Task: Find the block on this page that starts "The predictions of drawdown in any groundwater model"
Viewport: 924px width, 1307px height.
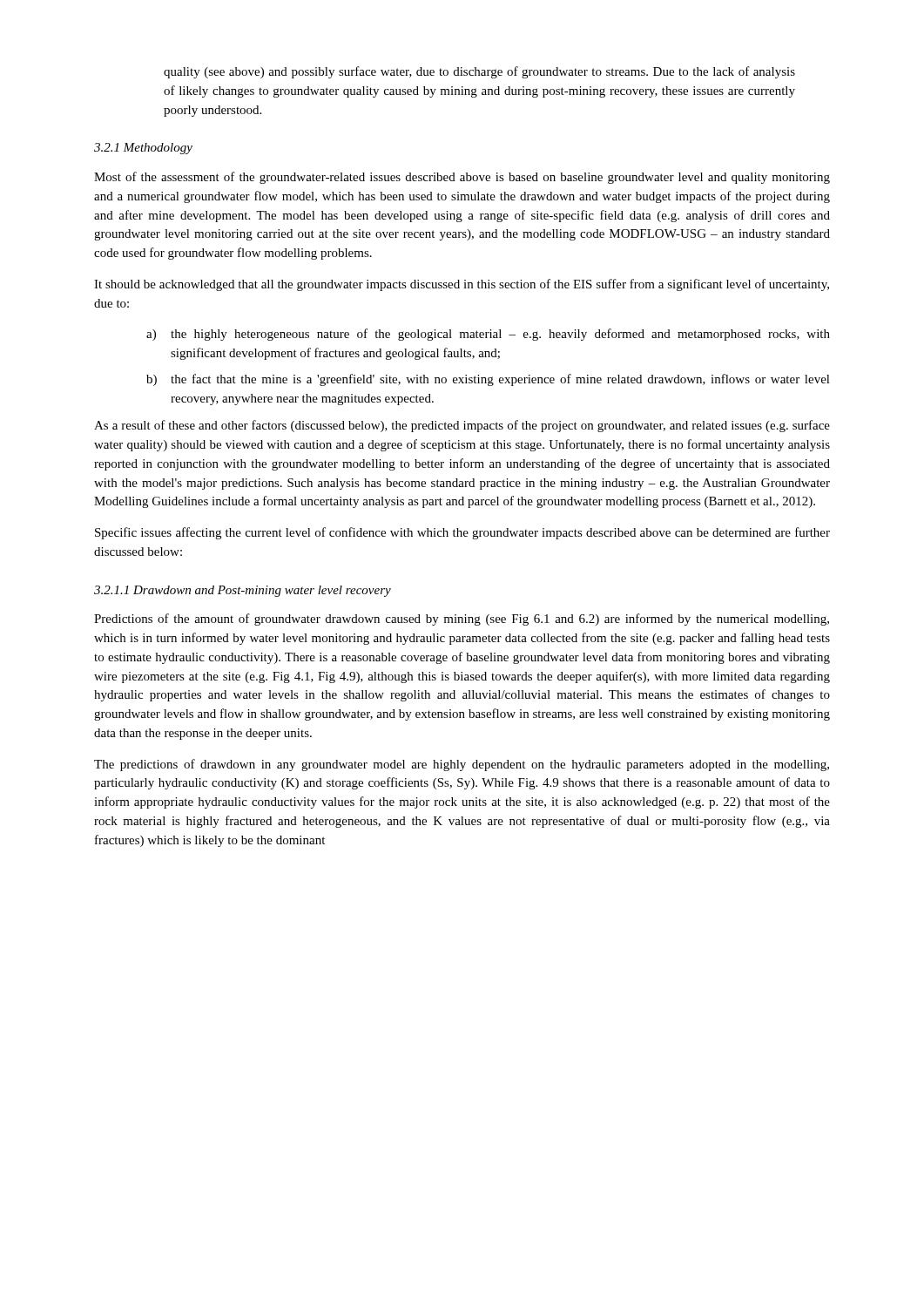Action: pos(462,802)
